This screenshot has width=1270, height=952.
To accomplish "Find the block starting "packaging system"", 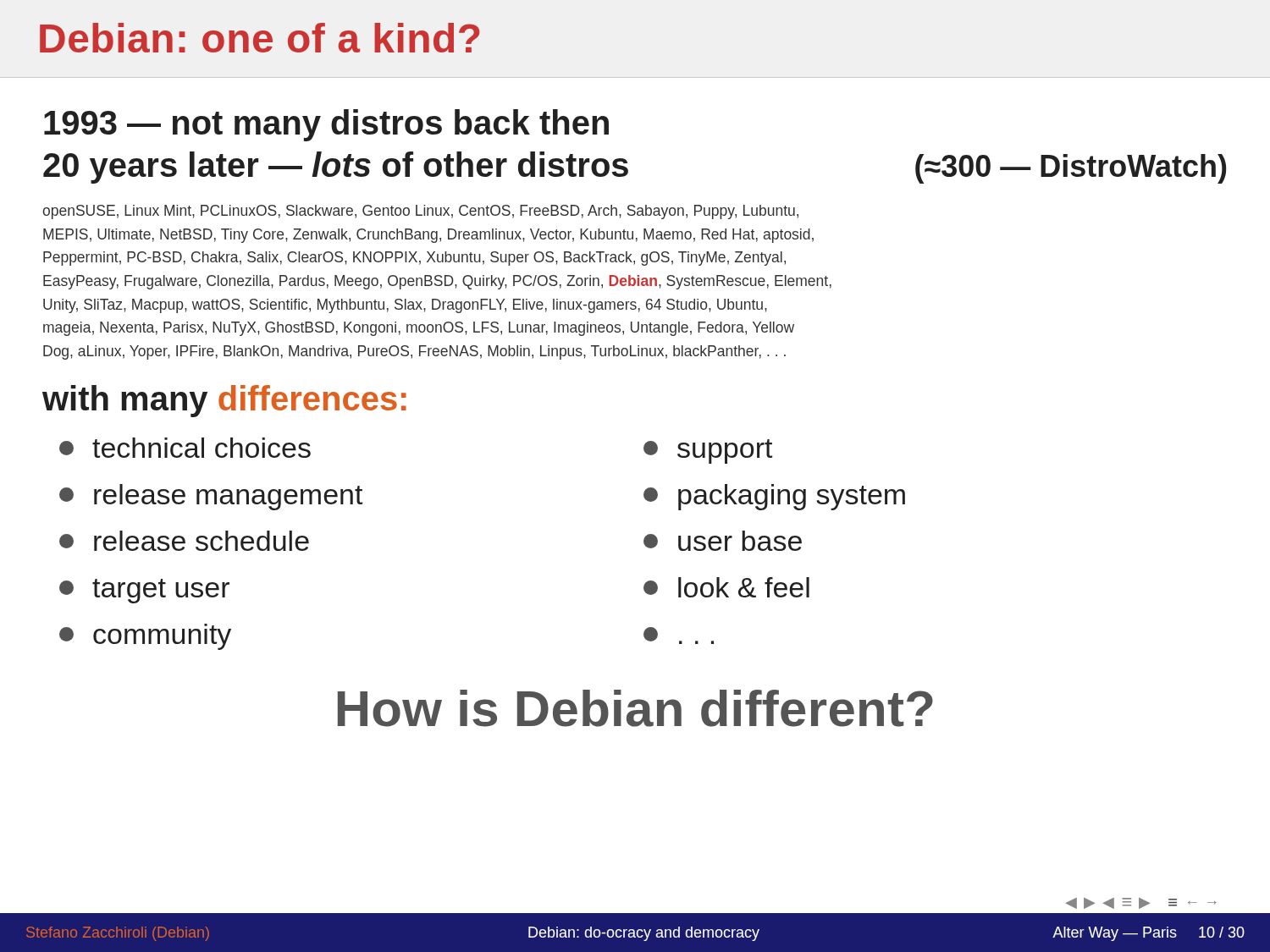I will [x=775, y=495].
